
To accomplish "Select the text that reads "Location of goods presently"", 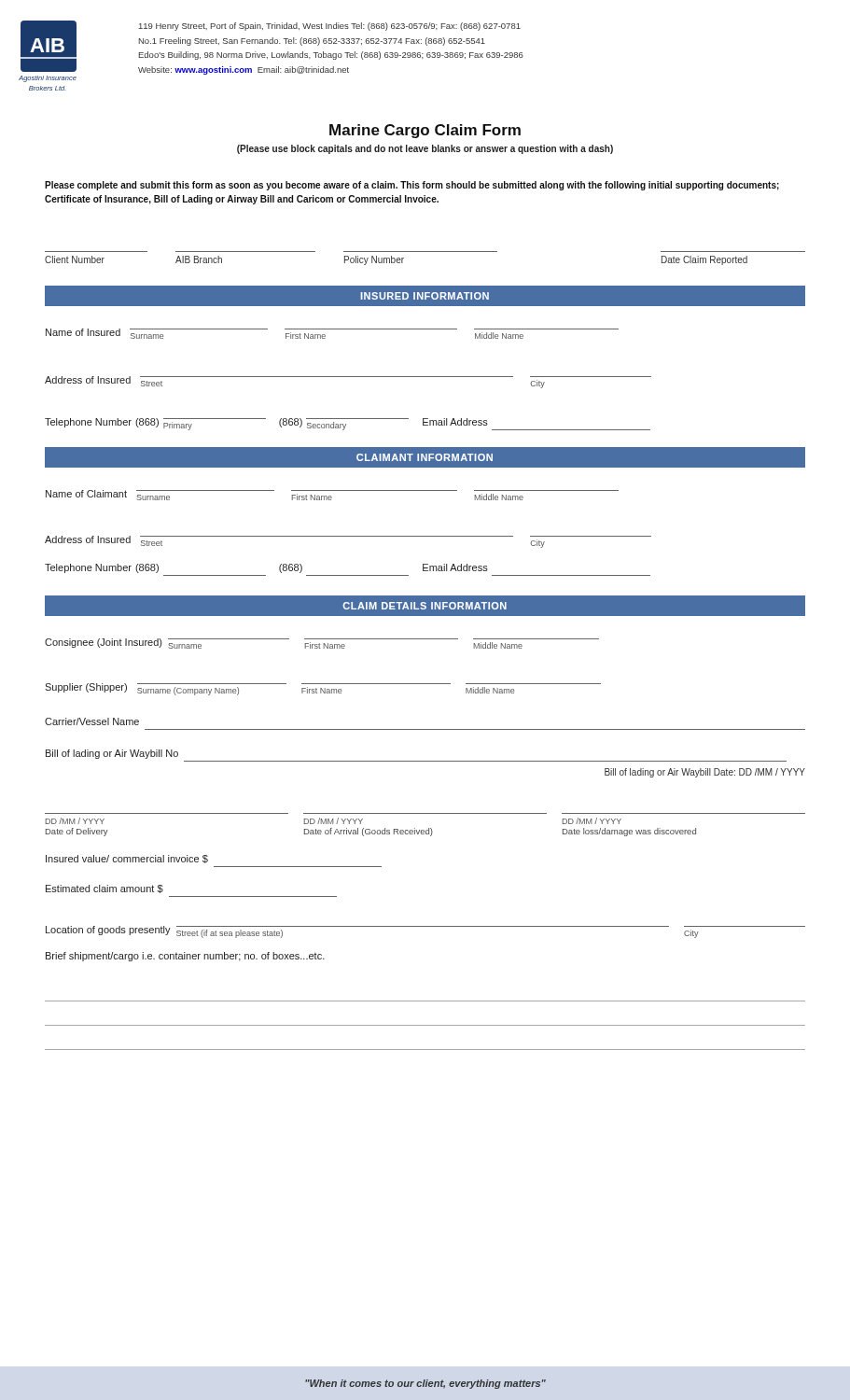I will tap(108, 930).
